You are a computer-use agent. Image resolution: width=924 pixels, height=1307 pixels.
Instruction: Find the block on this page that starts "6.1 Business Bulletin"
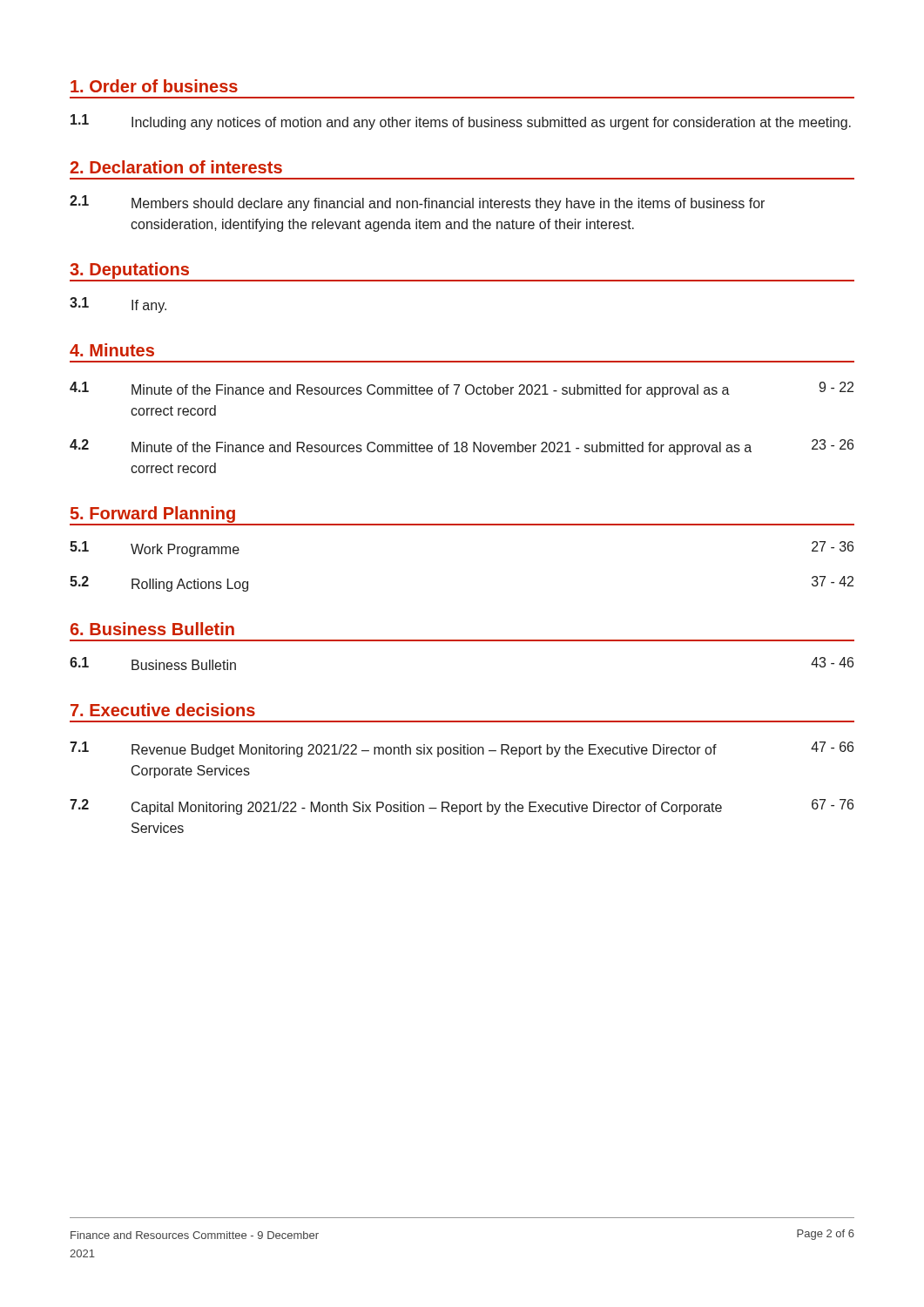coord(179,664)
